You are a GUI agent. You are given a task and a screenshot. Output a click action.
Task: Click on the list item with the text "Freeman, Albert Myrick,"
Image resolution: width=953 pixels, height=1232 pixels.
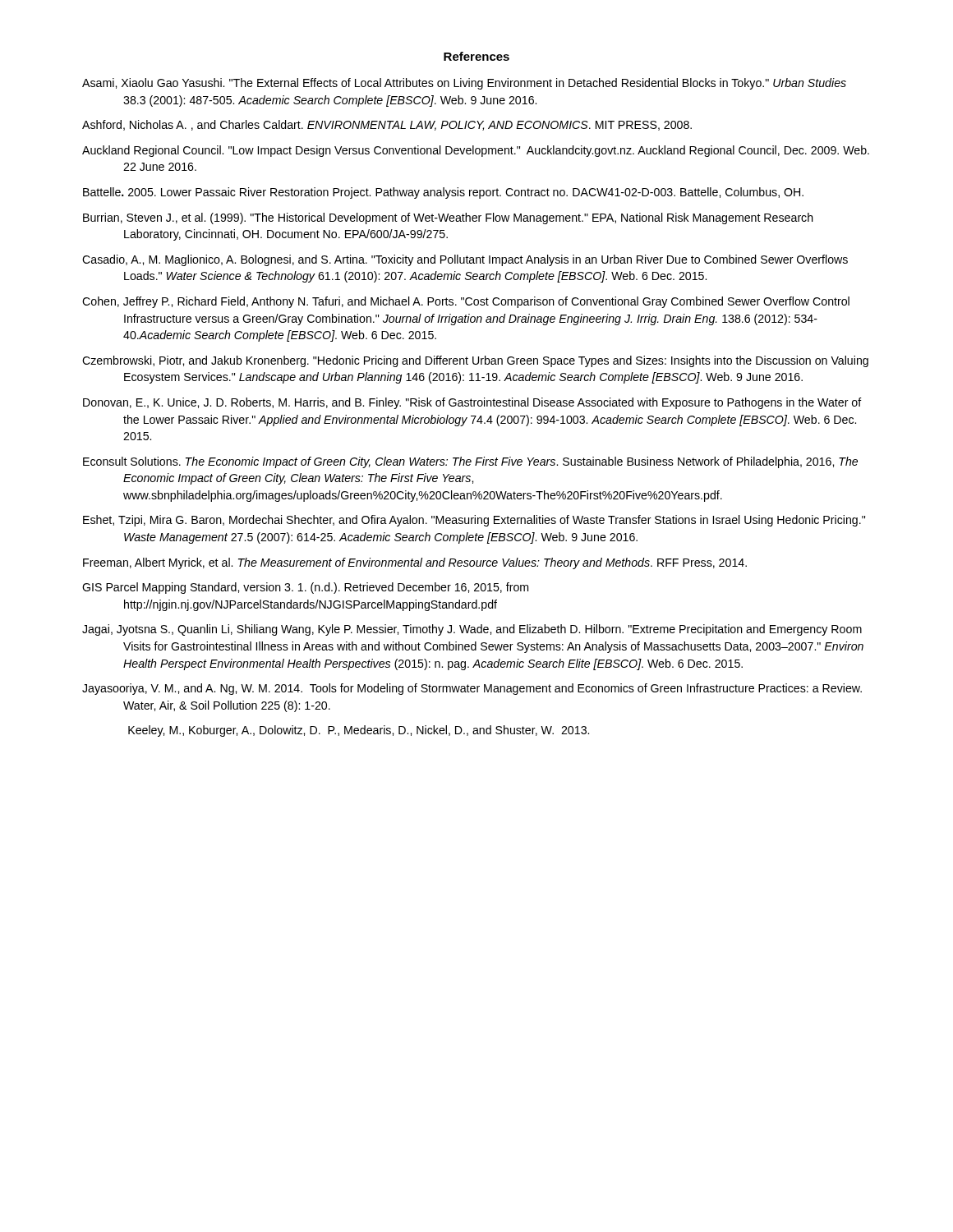coord(415,562)
